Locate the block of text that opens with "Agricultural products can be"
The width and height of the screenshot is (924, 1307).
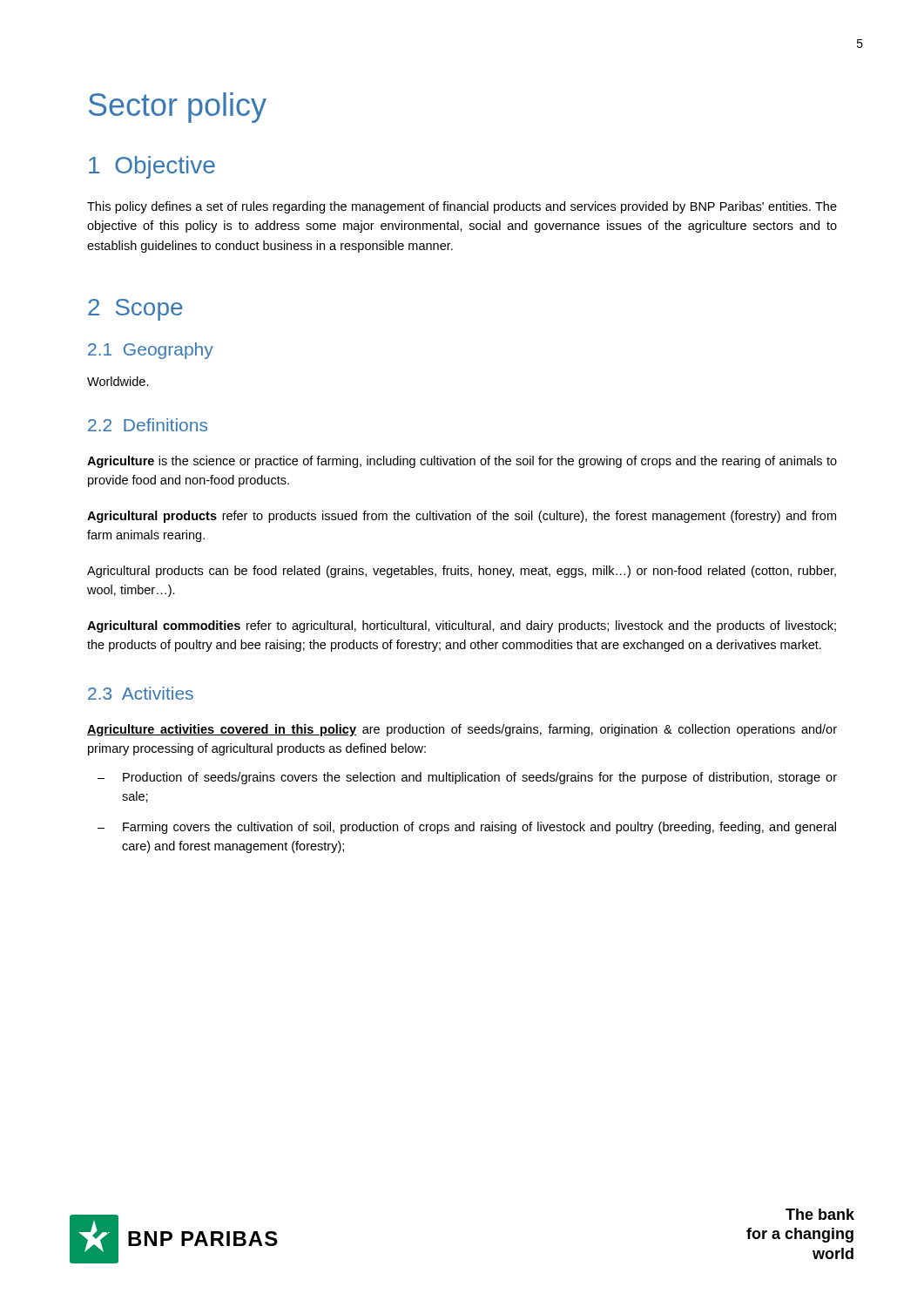tap(462, 580)
